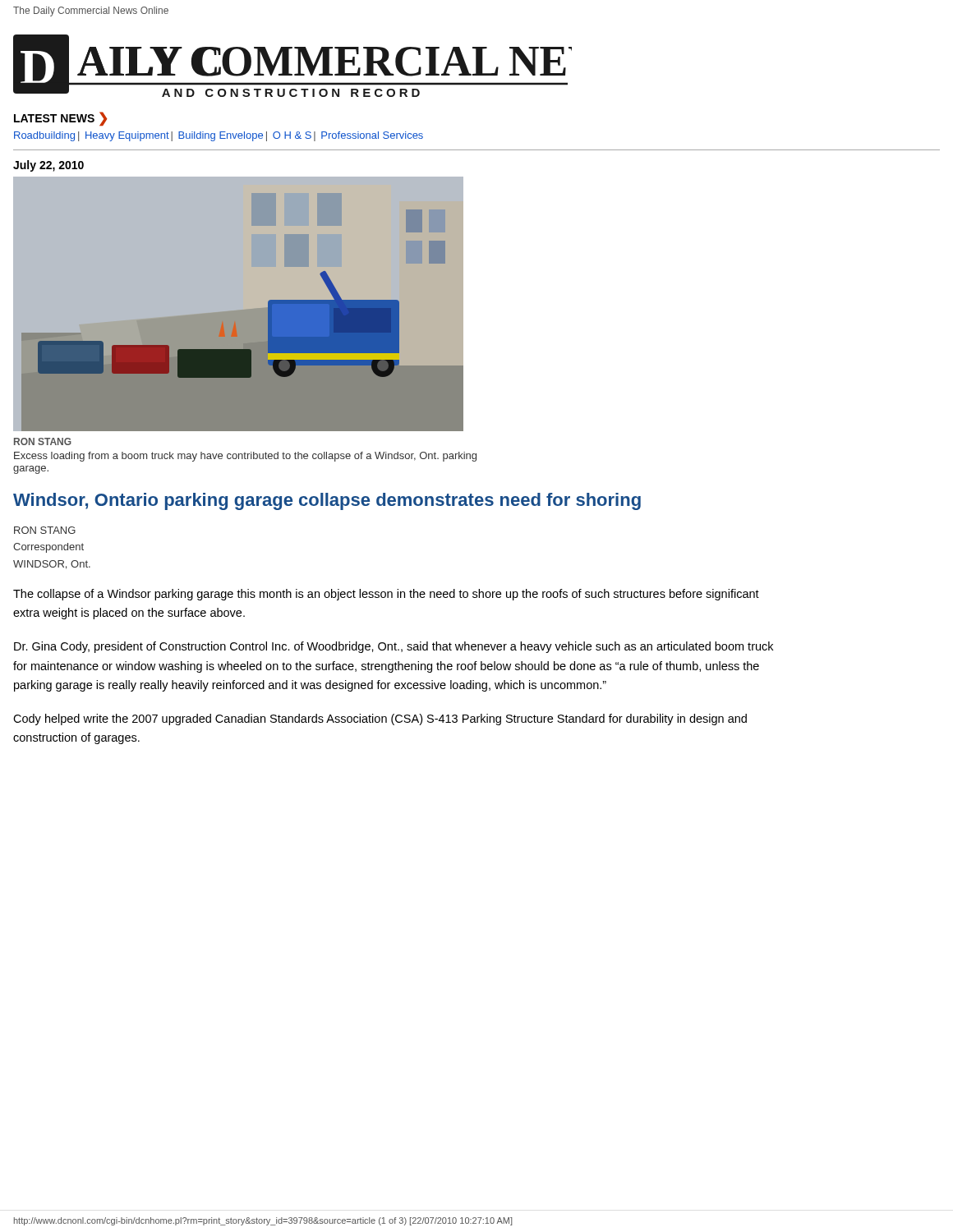Locate the caption that opens with "RON STANG Excess"
Image resolution: width=953 pixels, height=1232 pixels.
(x=476, y=453)
